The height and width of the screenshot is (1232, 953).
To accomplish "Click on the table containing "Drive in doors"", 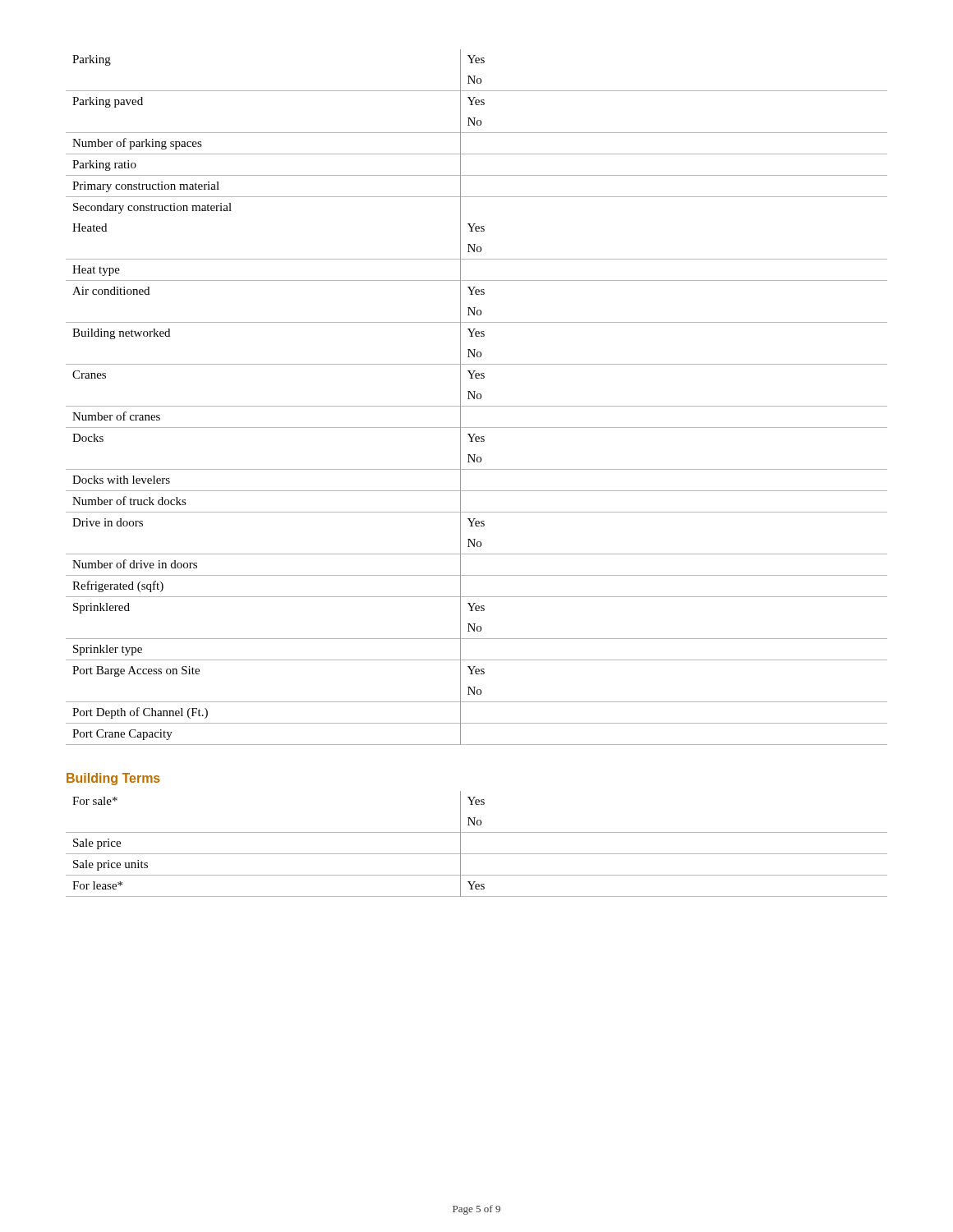I will [x=476, y=397].
